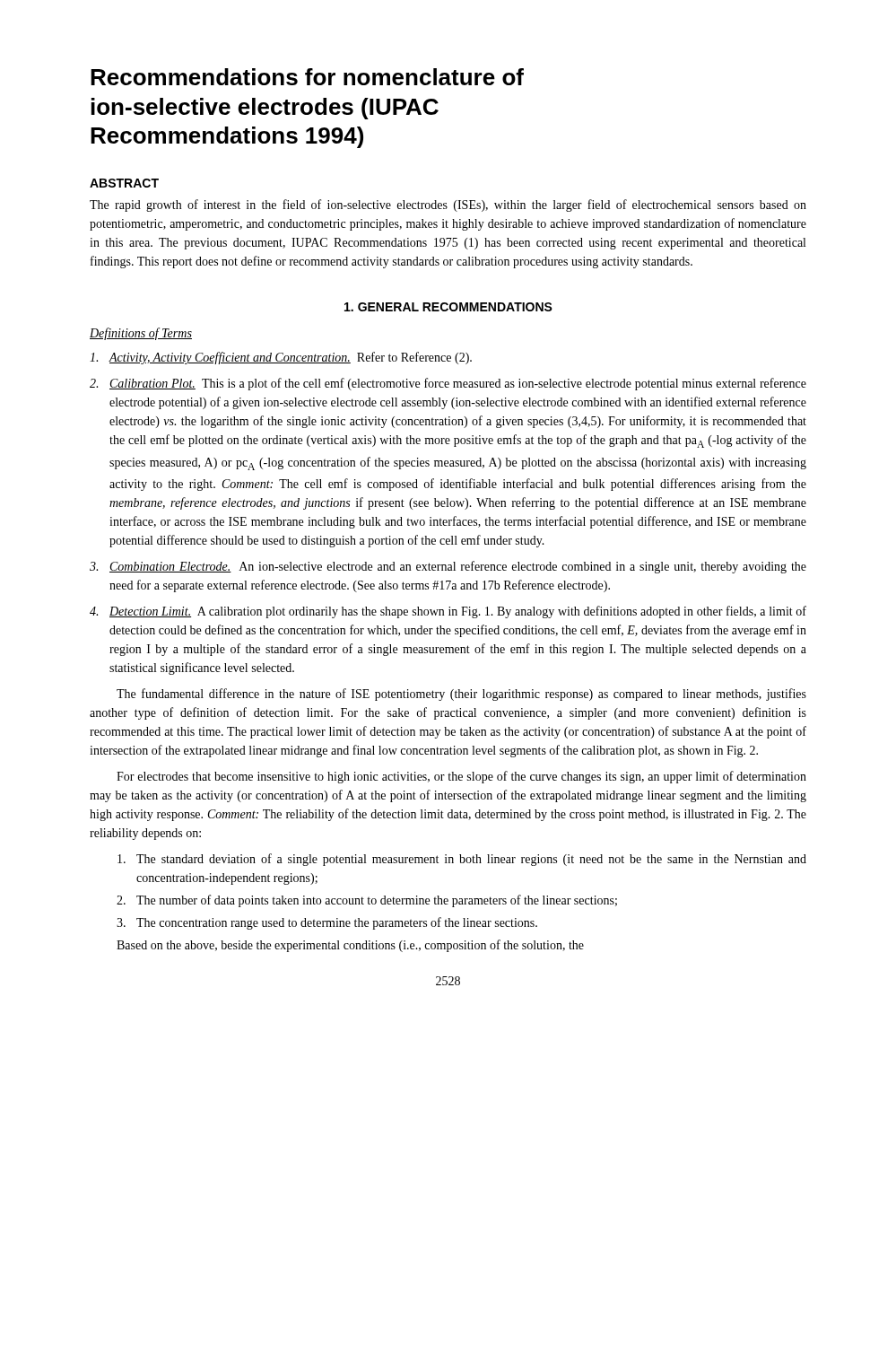Navigate to the text block starting "4. Detection Limit. A calibration plot ordinarily"
The height and width of the screenshot is (1346, 896).
click(448, 640)
